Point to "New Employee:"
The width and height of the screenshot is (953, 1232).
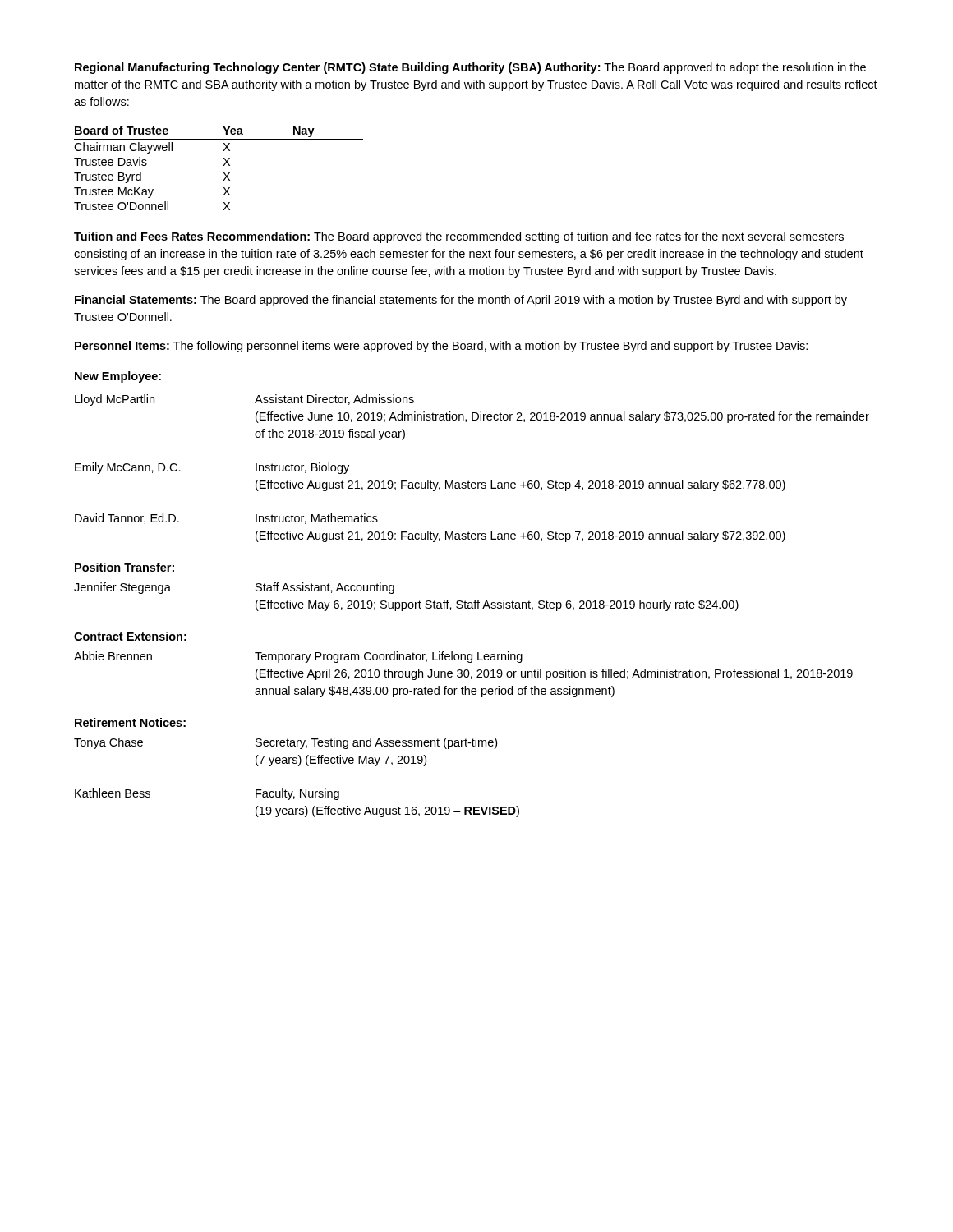tap(118, 376)
